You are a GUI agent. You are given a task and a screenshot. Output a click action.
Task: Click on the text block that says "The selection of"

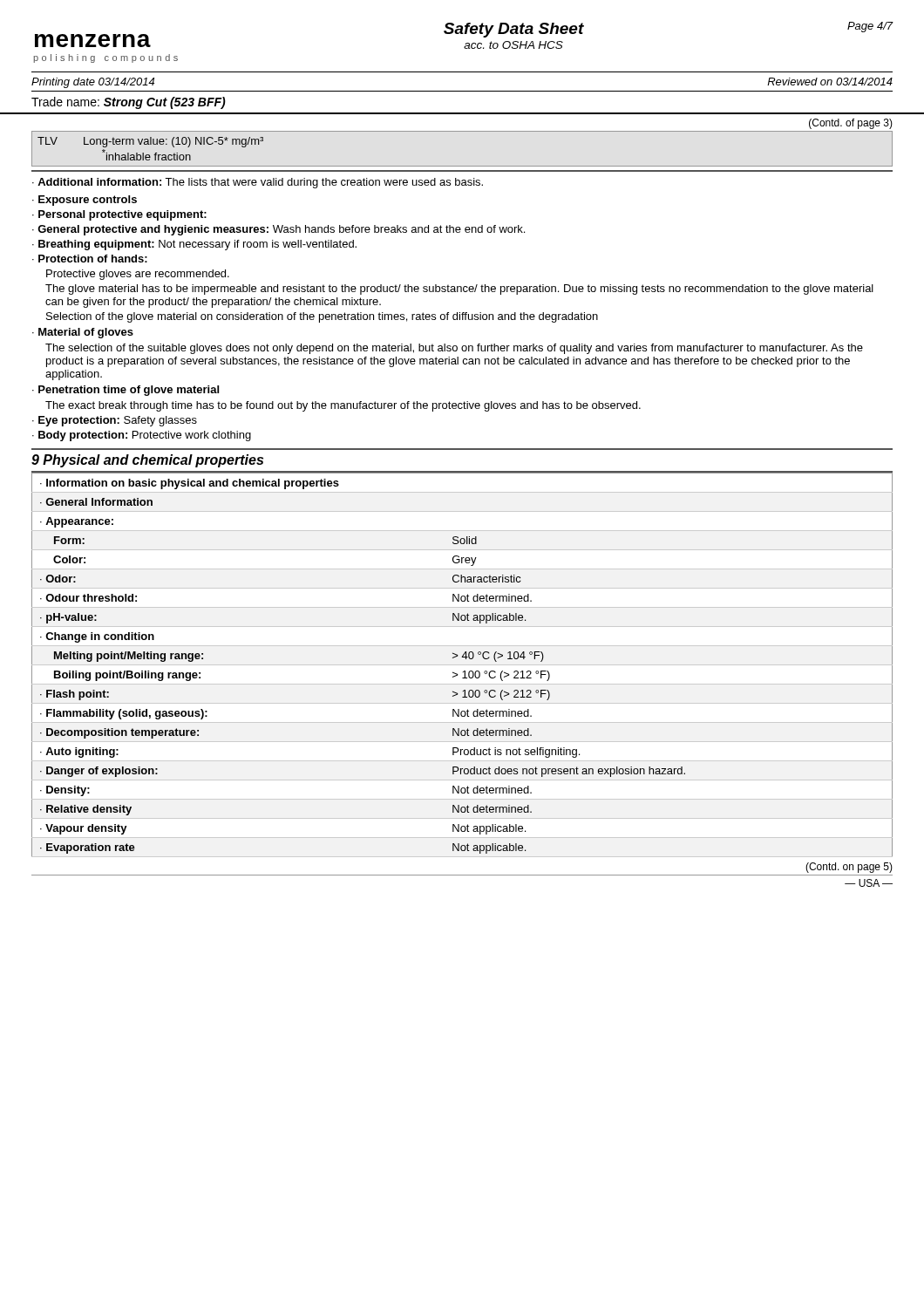coord(454,361)
